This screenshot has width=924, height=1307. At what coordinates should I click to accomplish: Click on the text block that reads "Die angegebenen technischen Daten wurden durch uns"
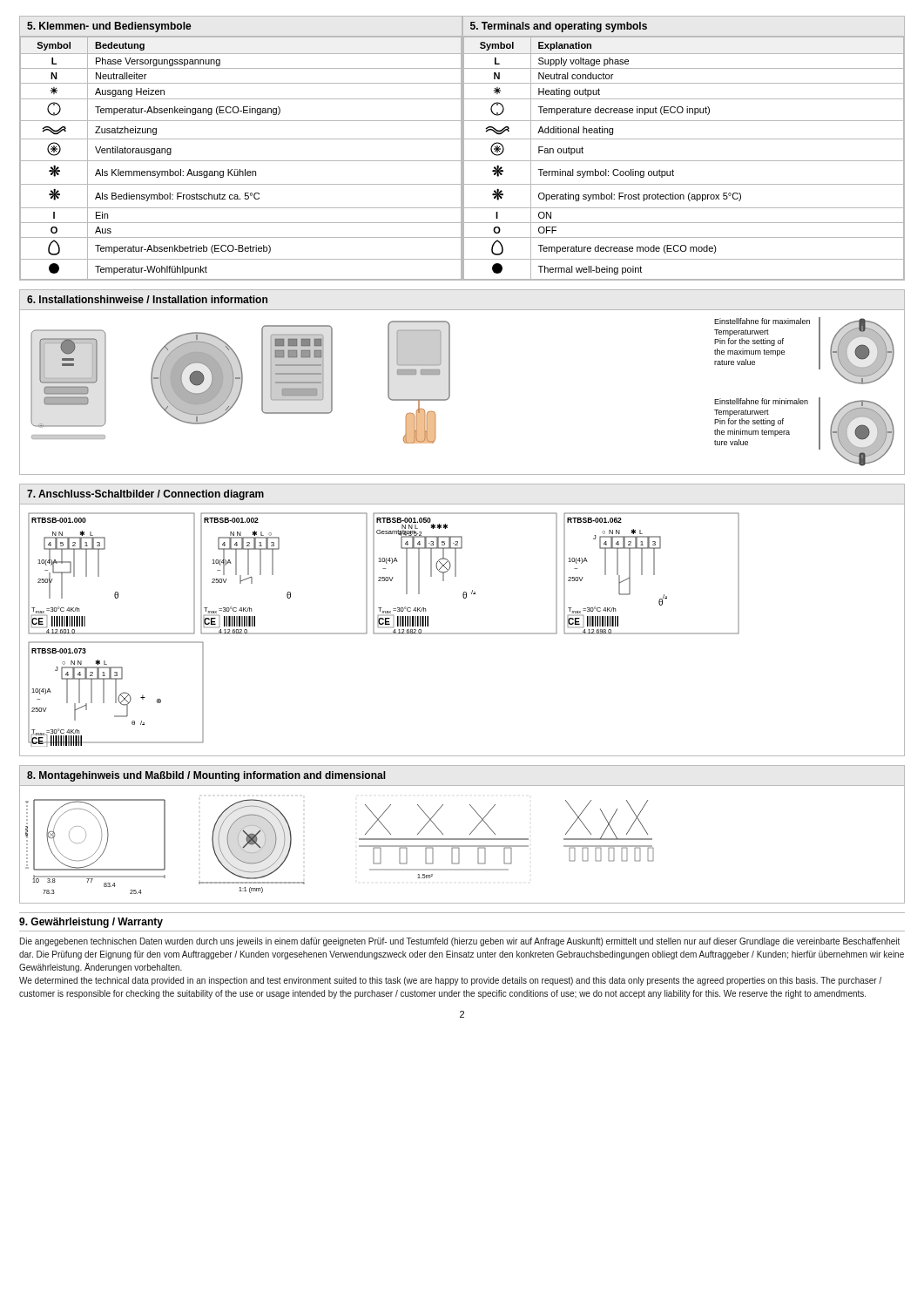[x=462, y=968]
